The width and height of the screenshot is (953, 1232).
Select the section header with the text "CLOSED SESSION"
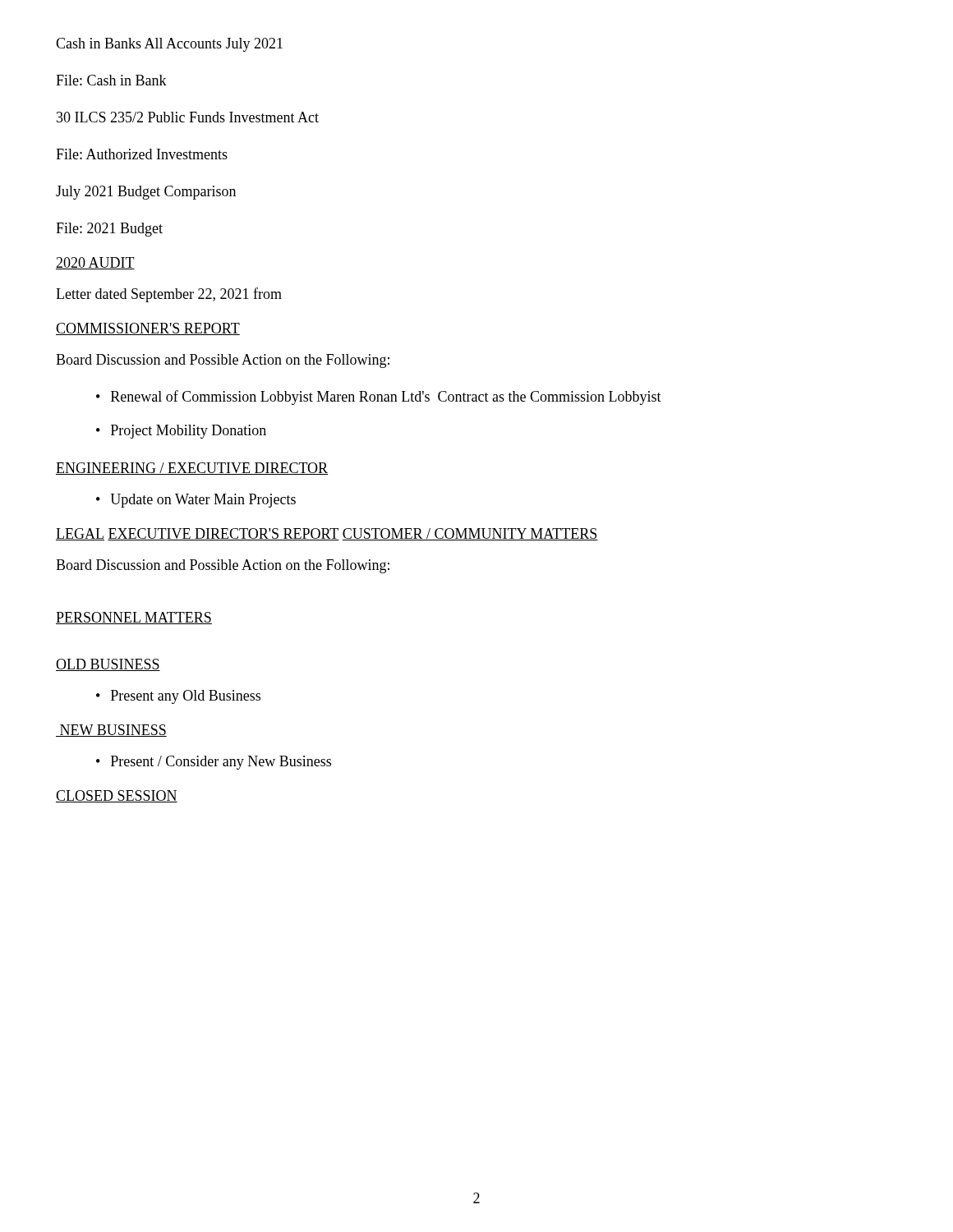116,796
